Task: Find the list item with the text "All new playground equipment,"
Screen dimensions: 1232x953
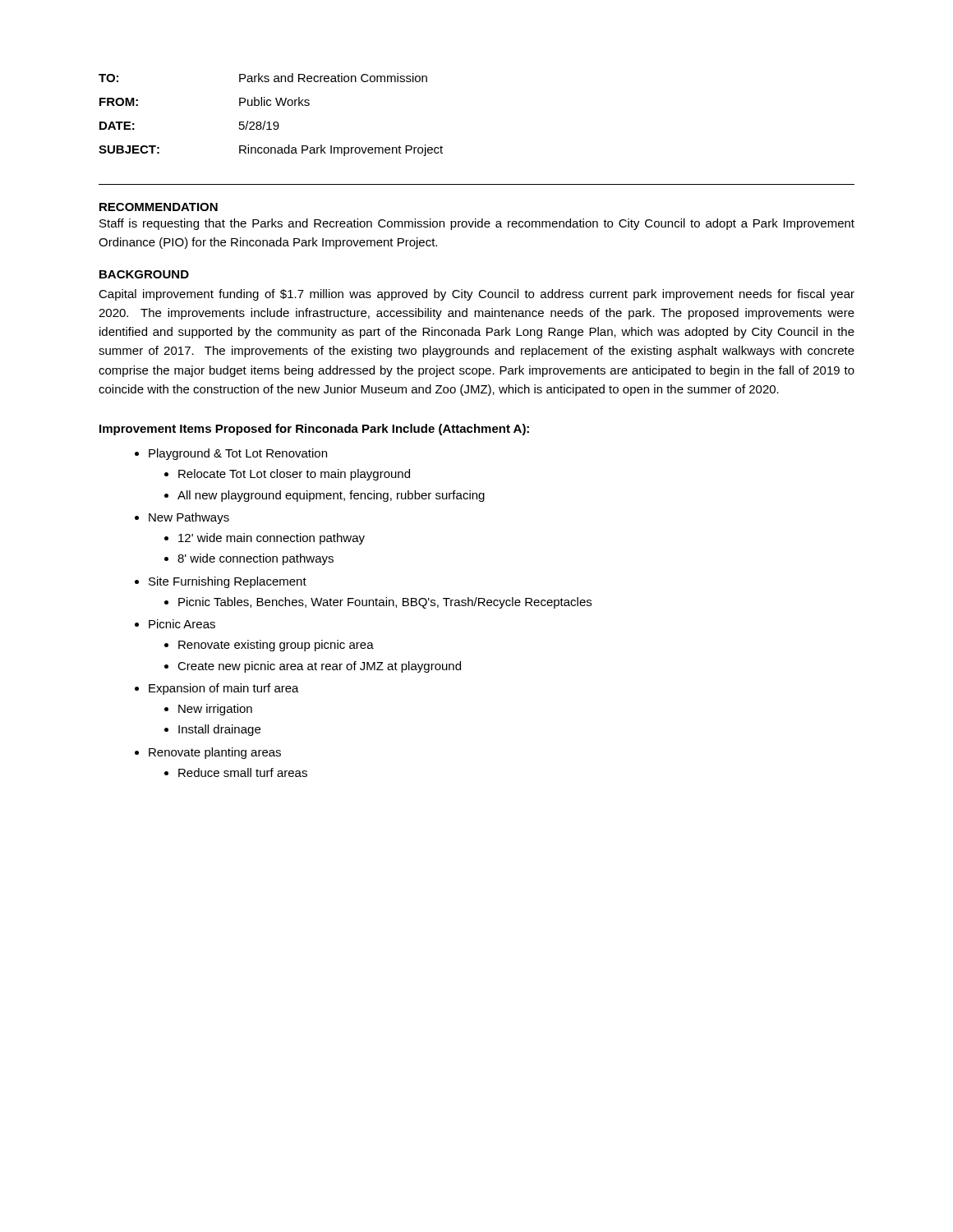Action: [x=331, y=494]
